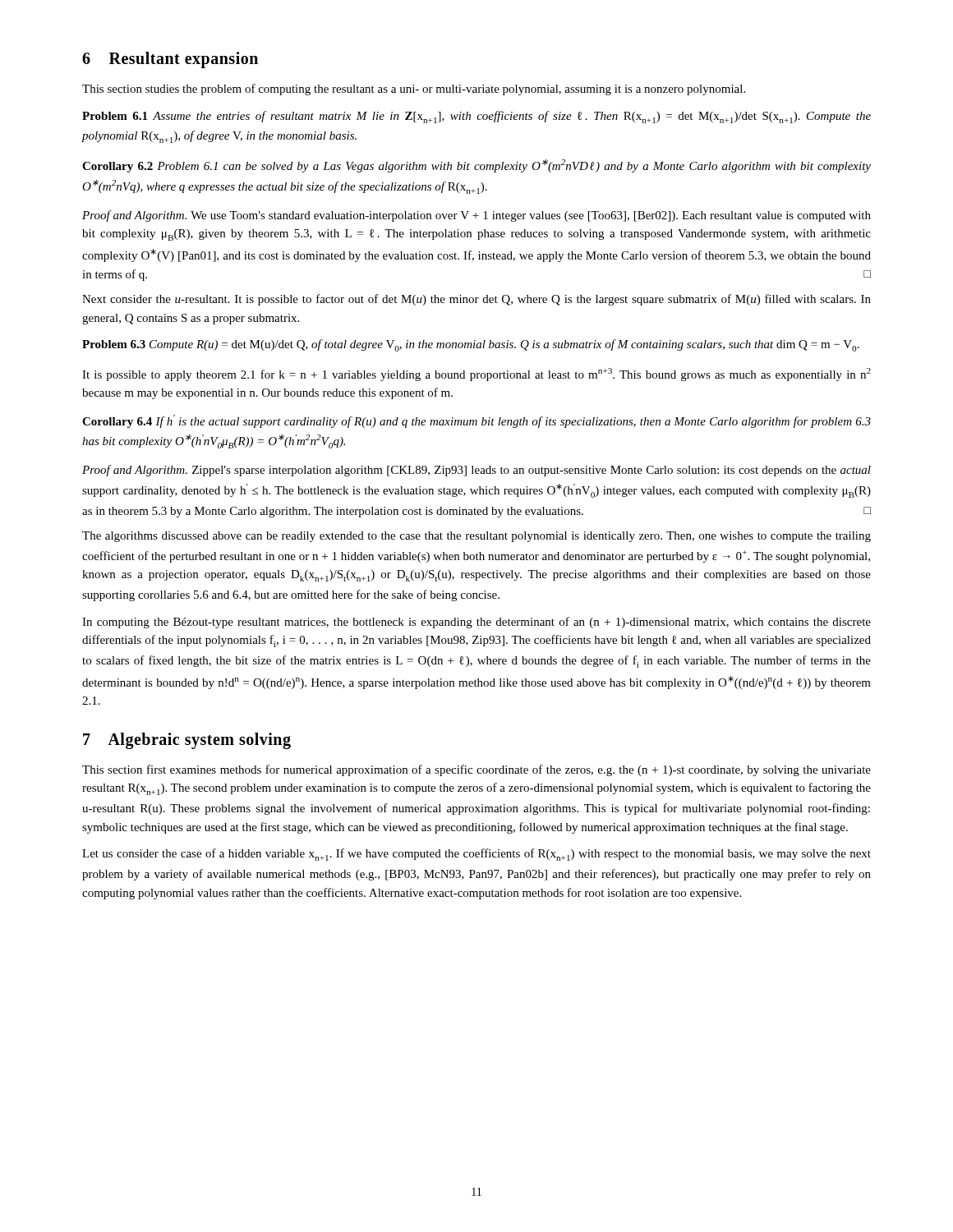Viewport: 953px width, 1232px height.
Task: Click on the section header with the text "7 Algebraic system solving"
Action: tap(187, 741)
